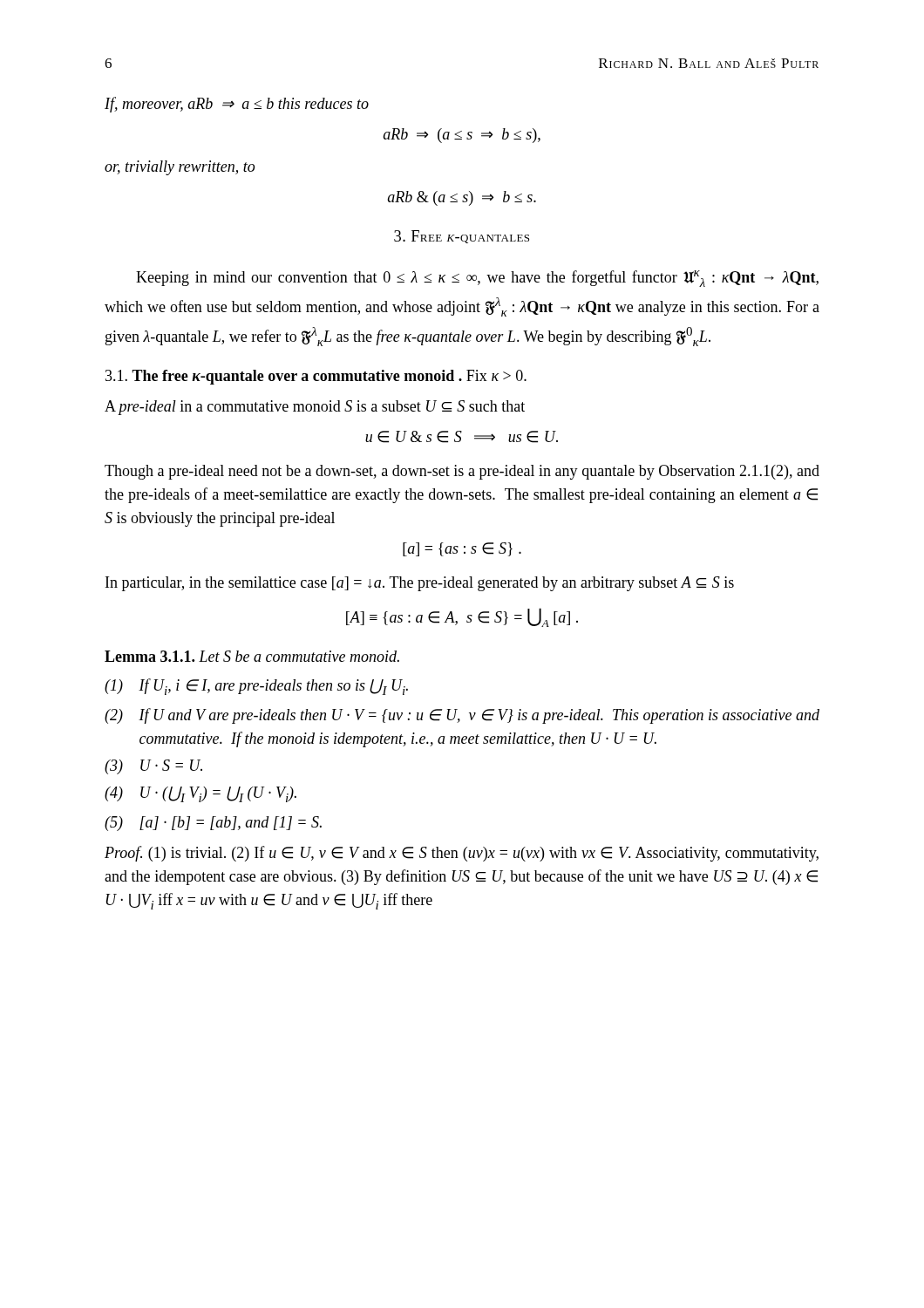Where is the passage that starts "(5) [a] · [b] ="?
This screenshot has height=1308, width=924.
[x=213, y=824]
